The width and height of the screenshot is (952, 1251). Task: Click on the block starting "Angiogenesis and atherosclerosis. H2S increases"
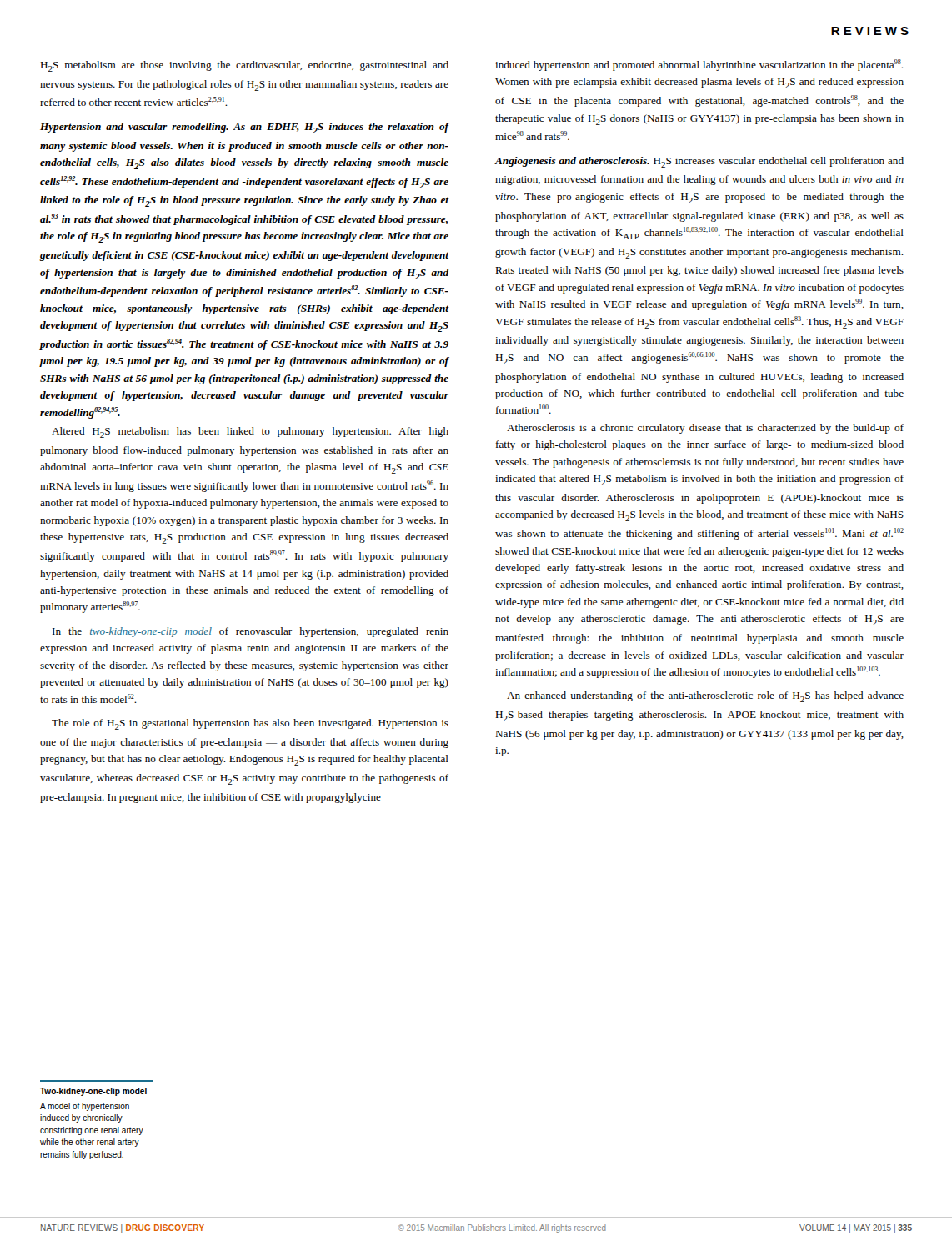699,286
